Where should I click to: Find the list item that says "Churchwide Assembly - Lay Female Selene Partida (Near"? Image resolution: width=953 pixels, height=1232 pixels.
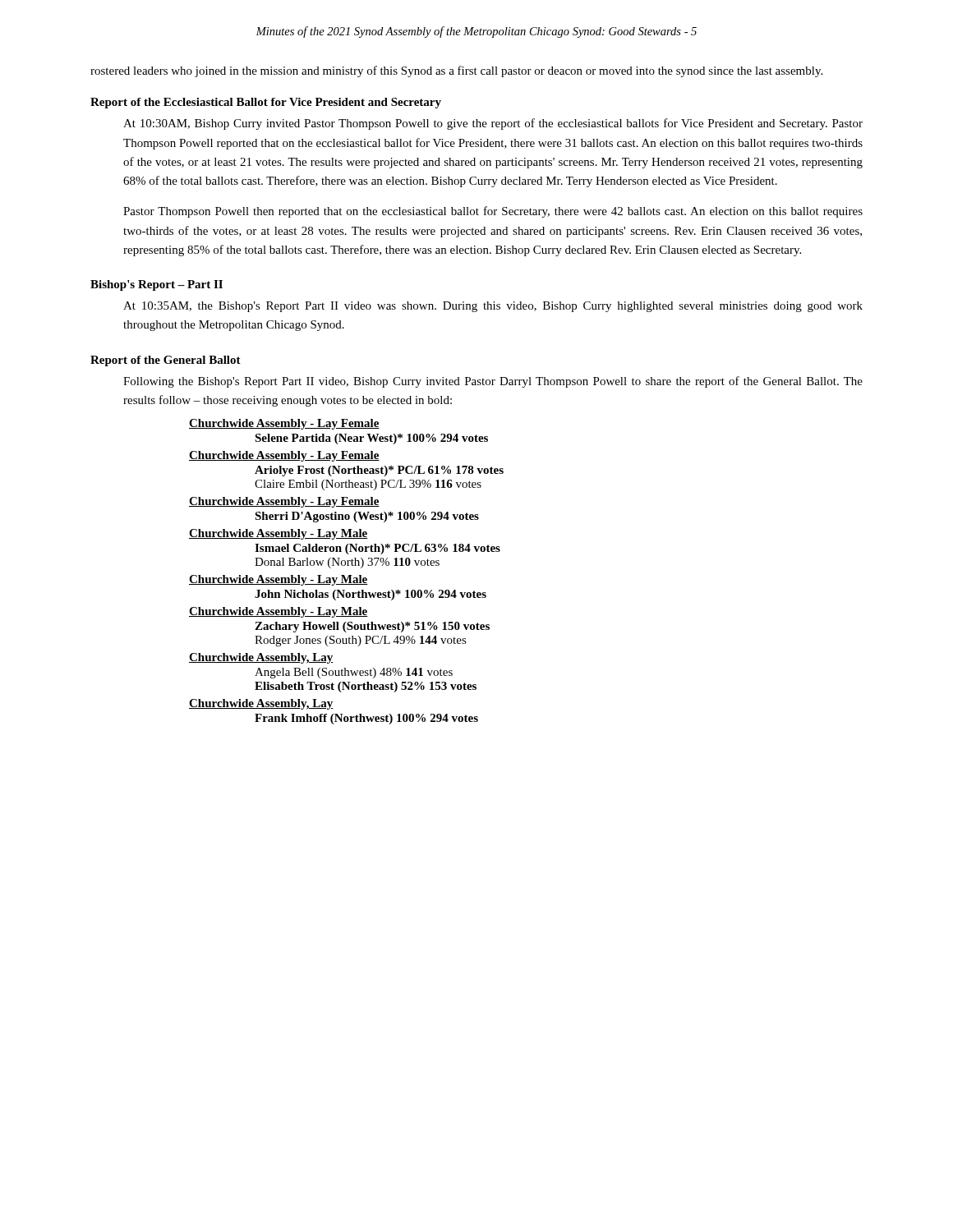(284, 424)
